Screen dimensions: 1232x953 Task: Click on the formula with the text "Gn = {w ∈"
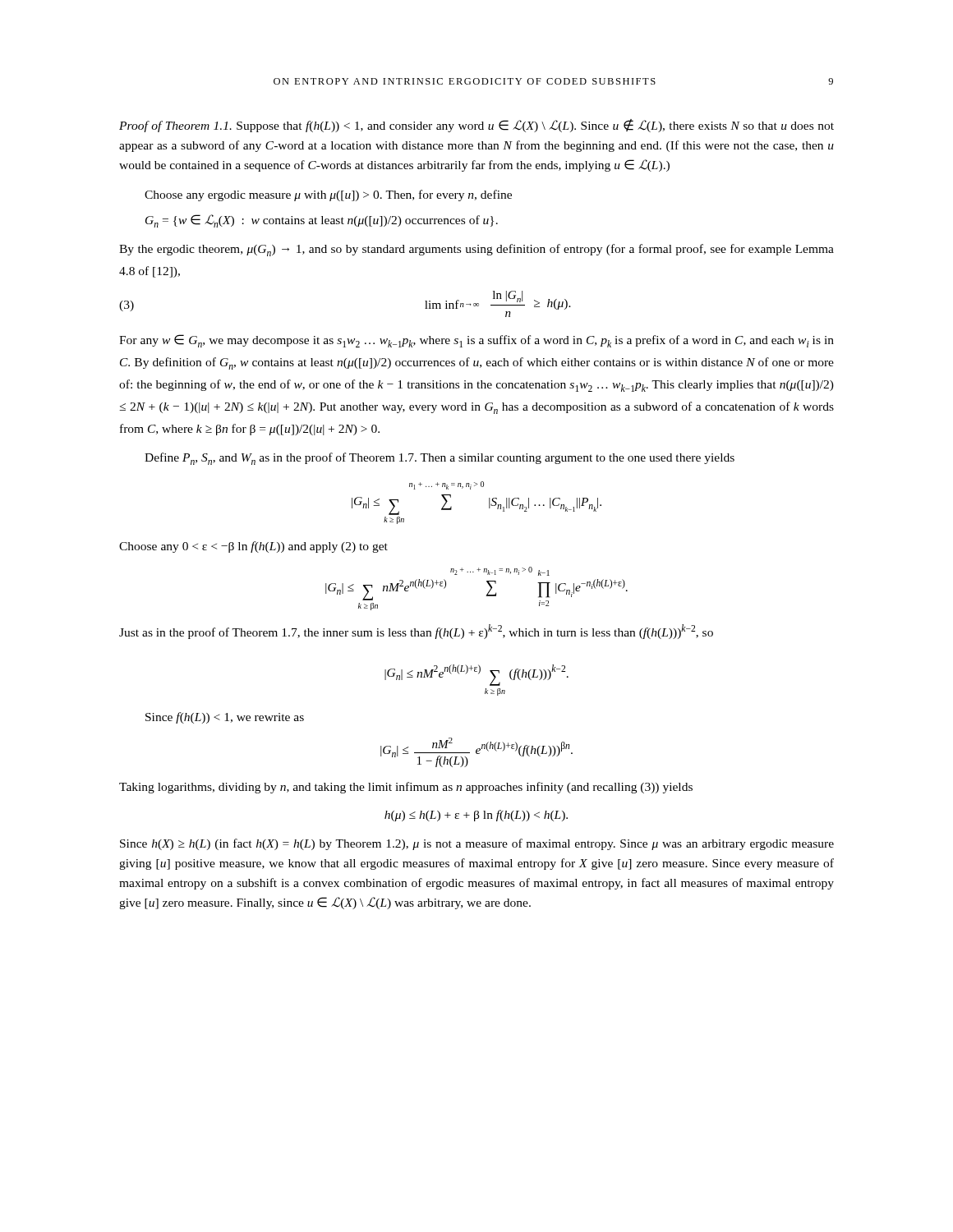[321, 222]
